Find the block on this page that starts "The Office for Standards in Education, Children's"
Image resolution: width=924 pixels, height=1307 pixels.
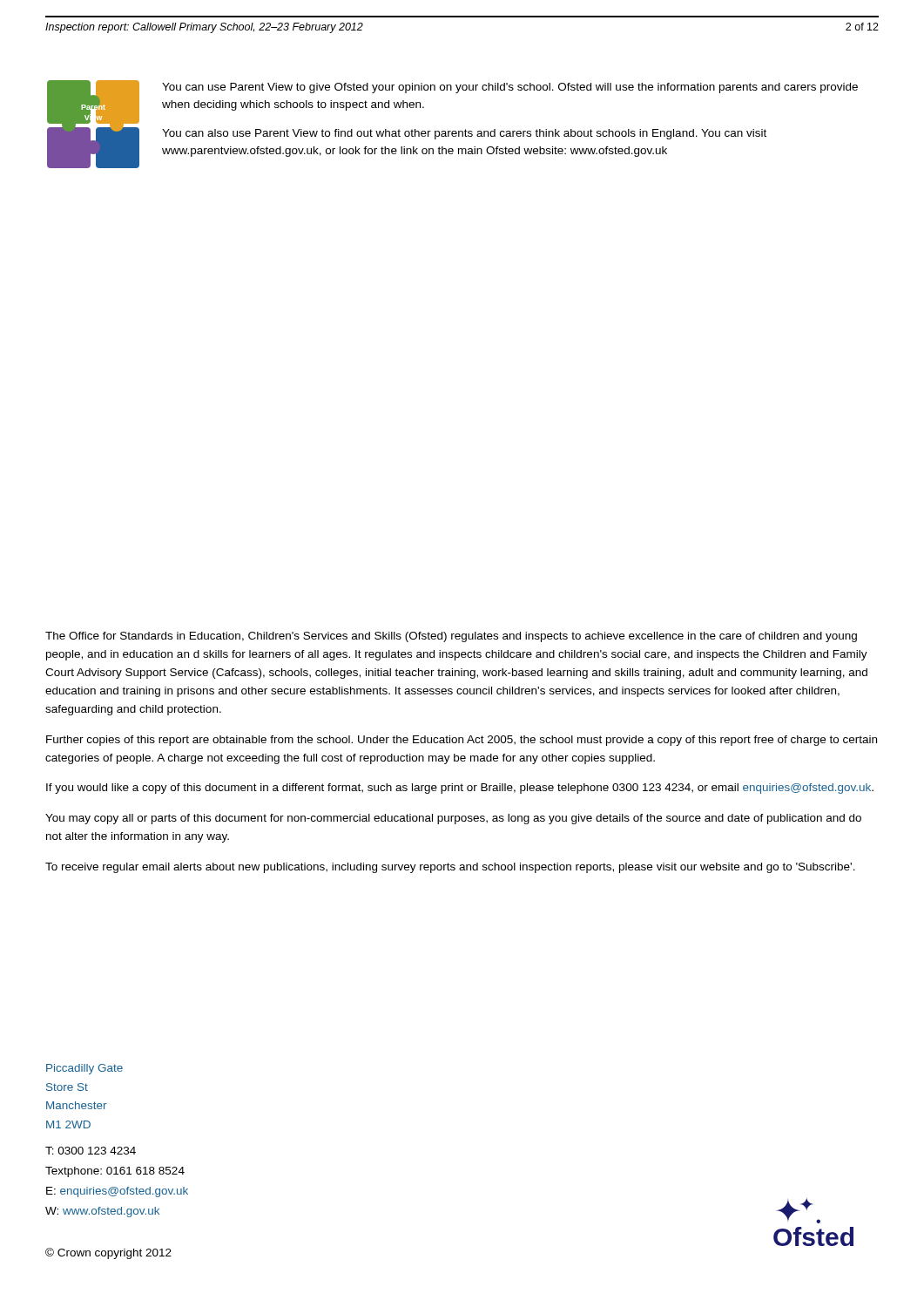462,752
